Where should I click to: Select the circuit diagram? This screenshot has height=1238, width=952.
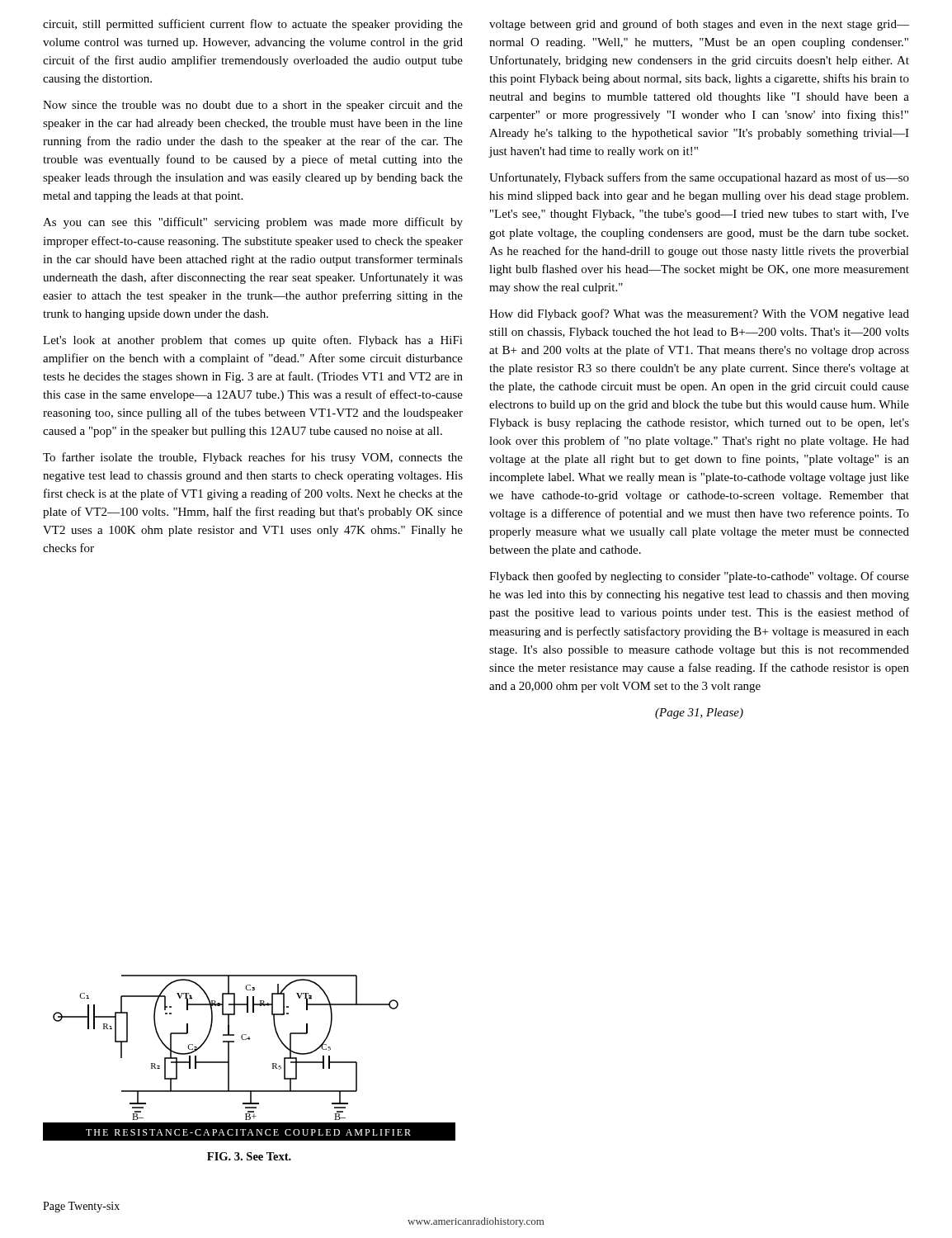[x=249, y=1046]
